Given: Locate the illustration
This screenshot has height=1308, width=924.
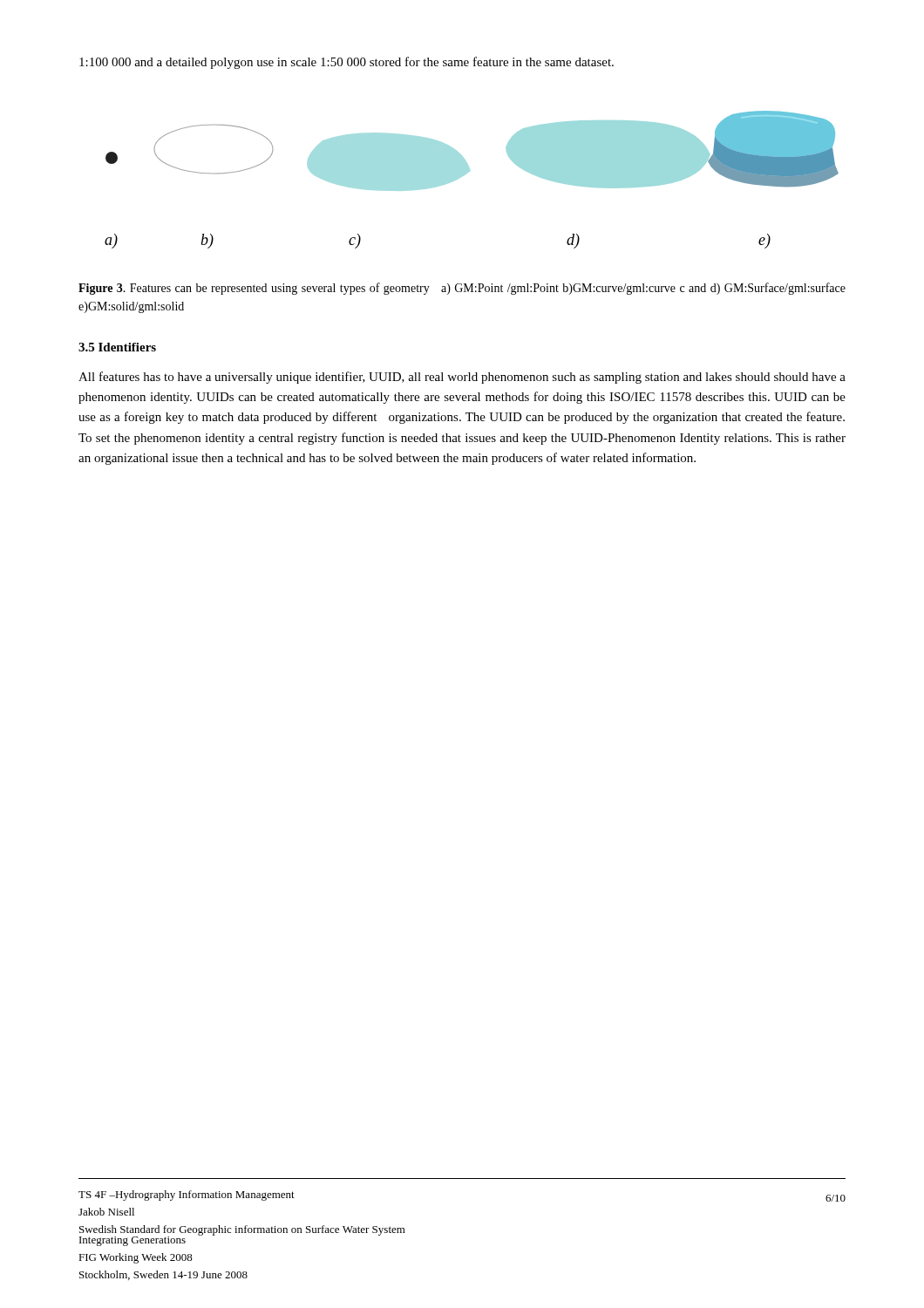Looking at the screenshot, I should pos(462,186).
